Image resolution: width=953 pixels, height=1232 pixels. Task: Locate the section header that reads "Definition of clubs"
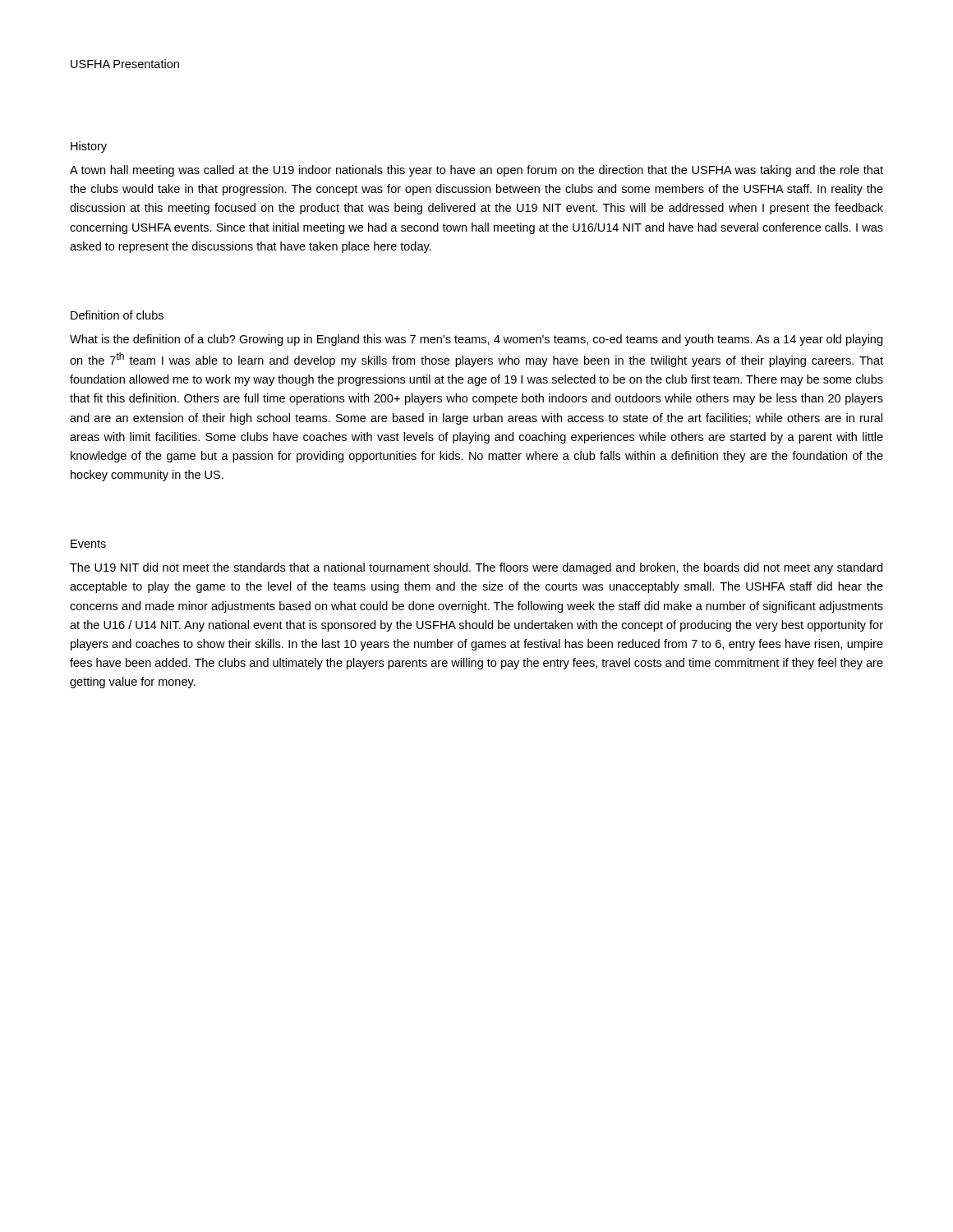(117, 315)
